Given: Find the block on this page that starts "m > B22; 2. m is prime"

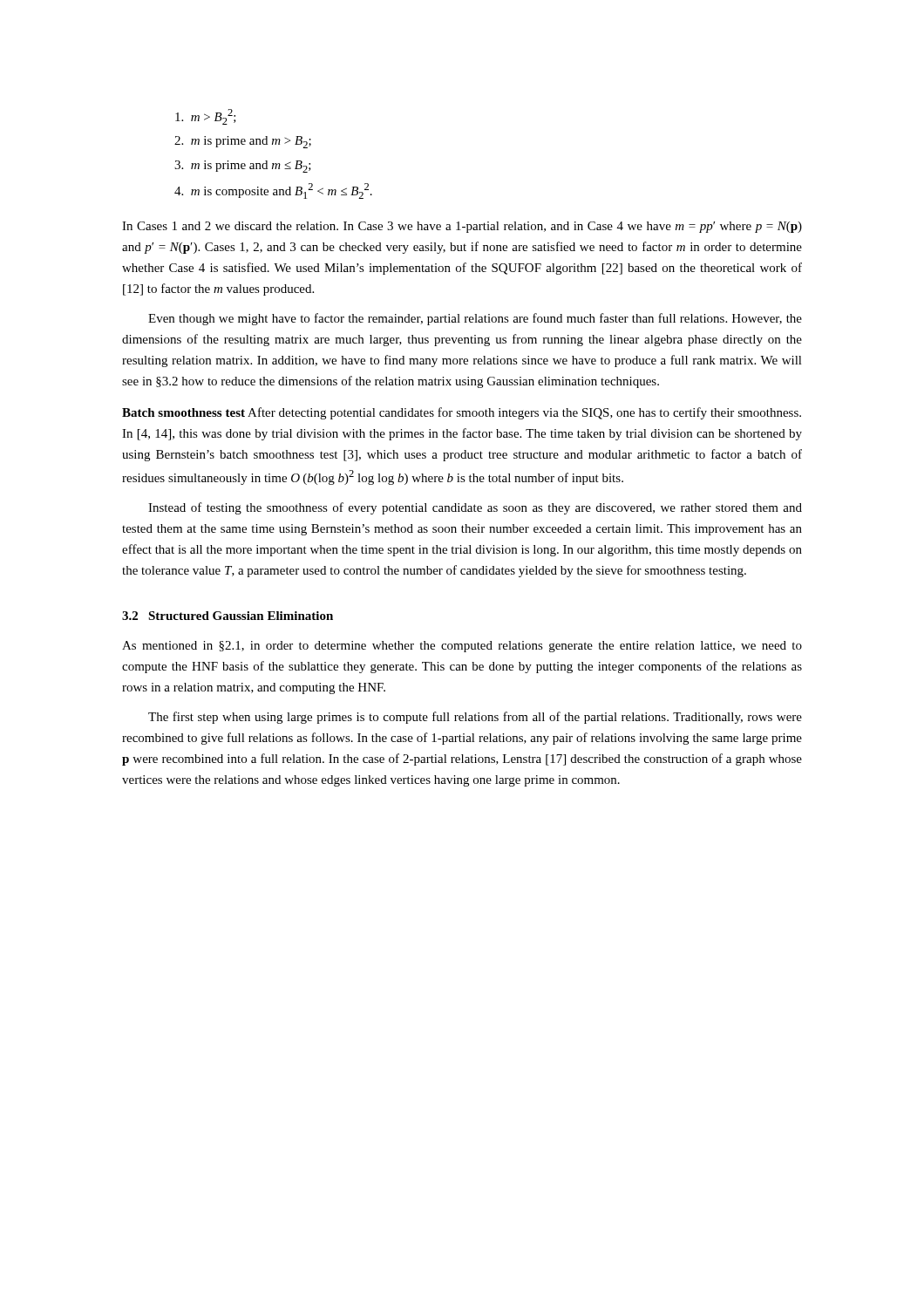Looking at the screenshot, I should point(206,117).
